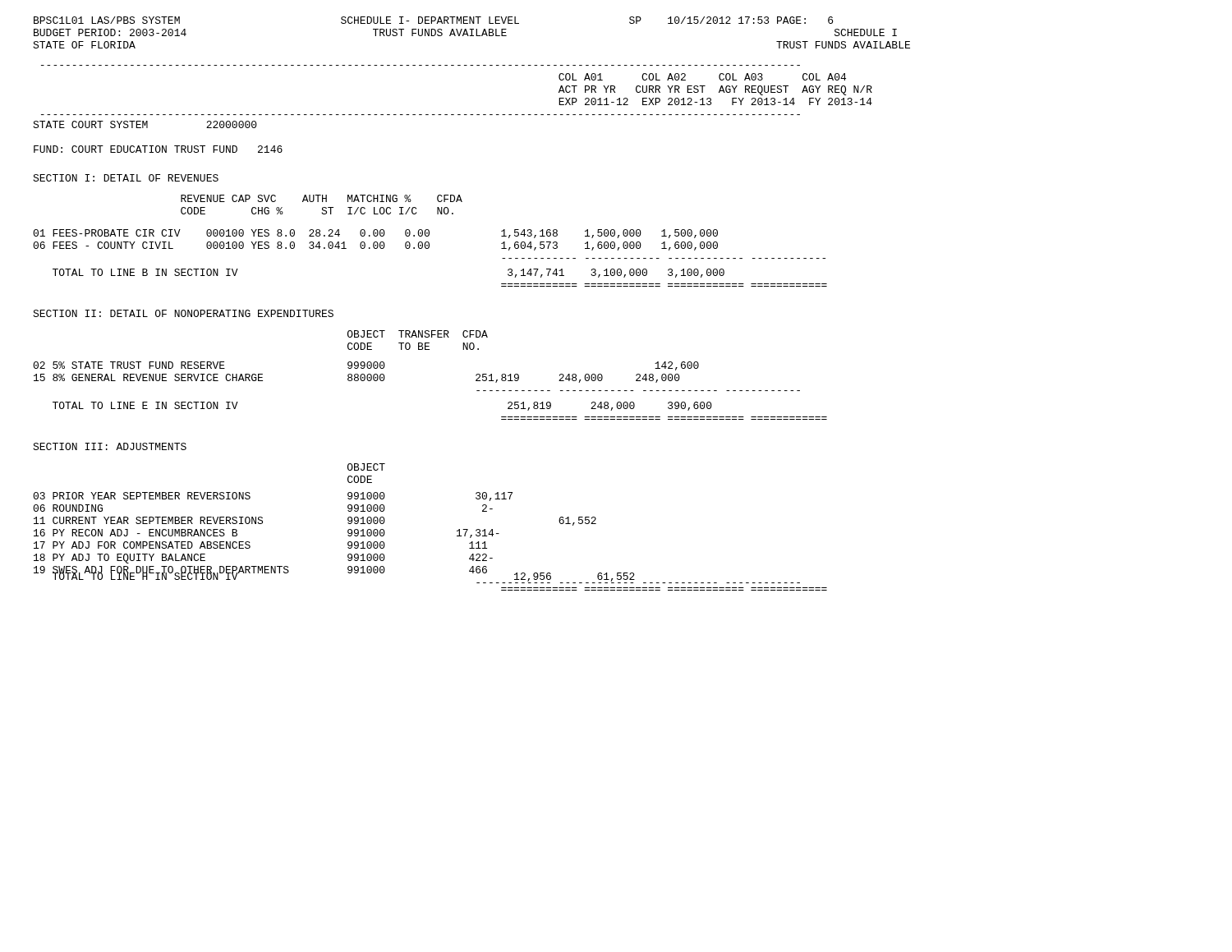The height and width of the screenshot is (952, 1232).
Task: Select the block starting "OBJECT CODE"
Action: click(x=366, y=467)
